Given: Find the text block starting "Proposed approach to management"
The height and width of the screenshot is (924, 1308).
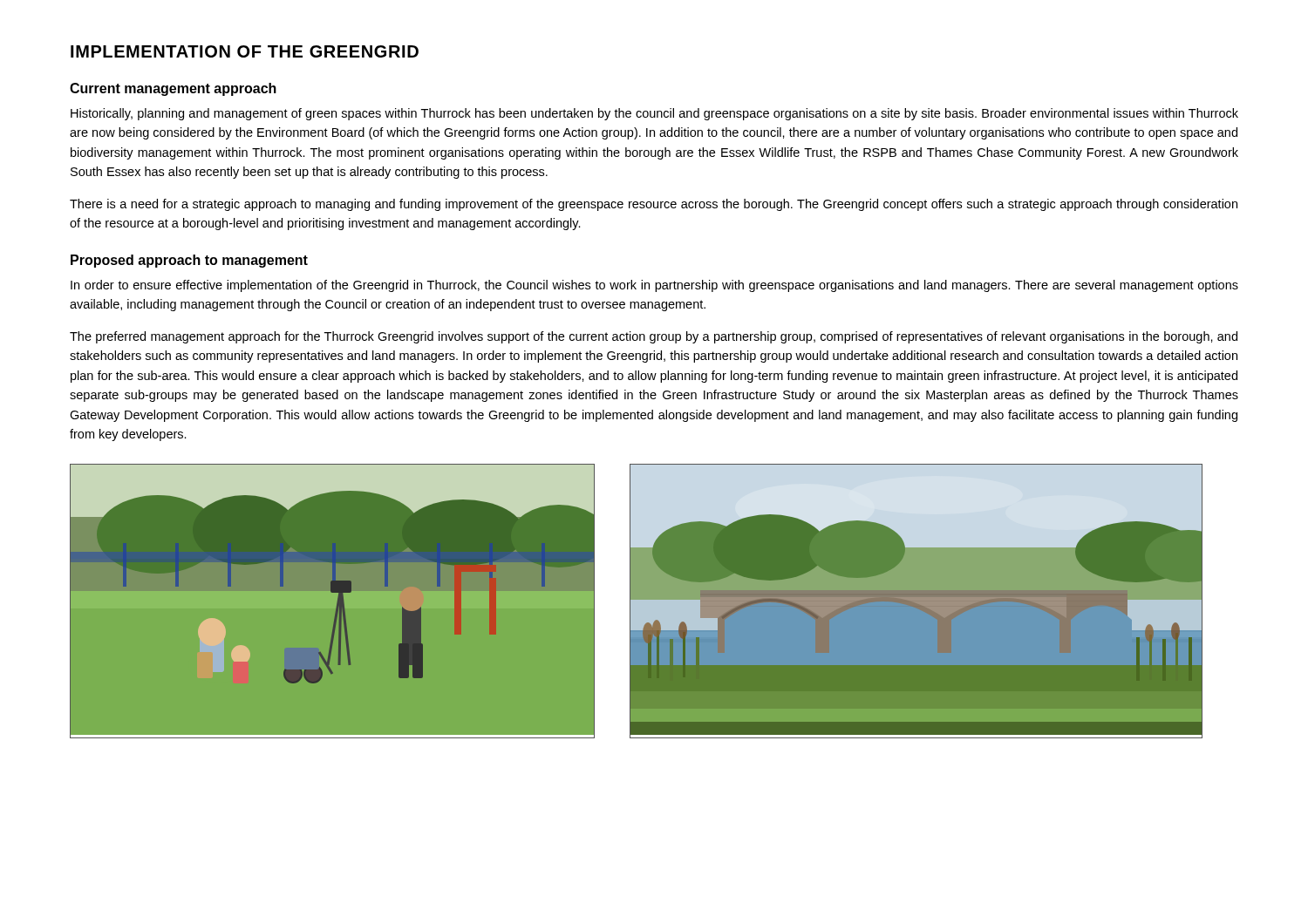Looking at the screenshot, I should point(189,260).
